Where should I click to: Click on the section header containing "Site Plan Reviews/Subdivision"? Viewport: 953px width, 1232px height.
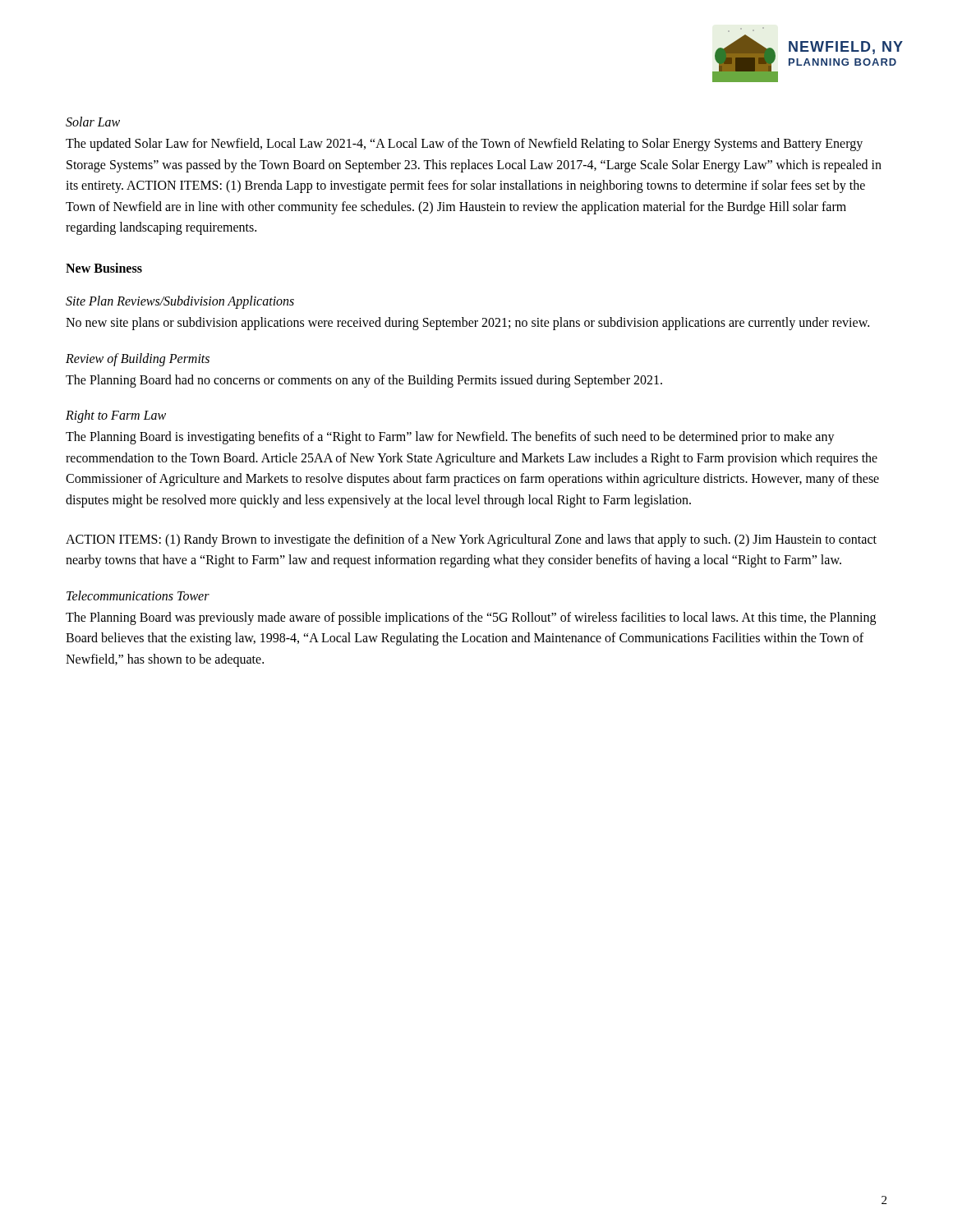180,301
